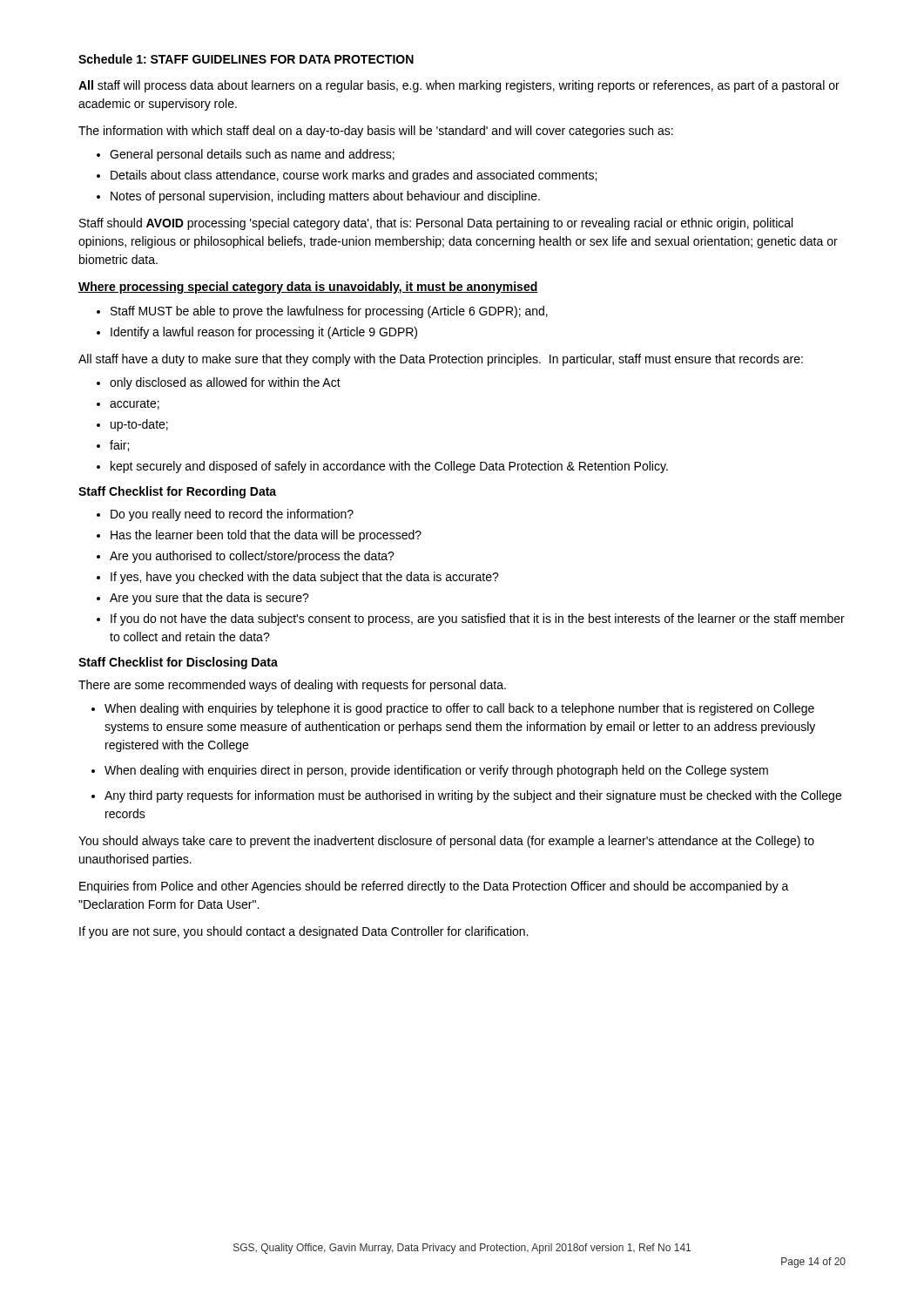Click the passage that begins "Details about class attendance, course work marks"

coord(354,175)
